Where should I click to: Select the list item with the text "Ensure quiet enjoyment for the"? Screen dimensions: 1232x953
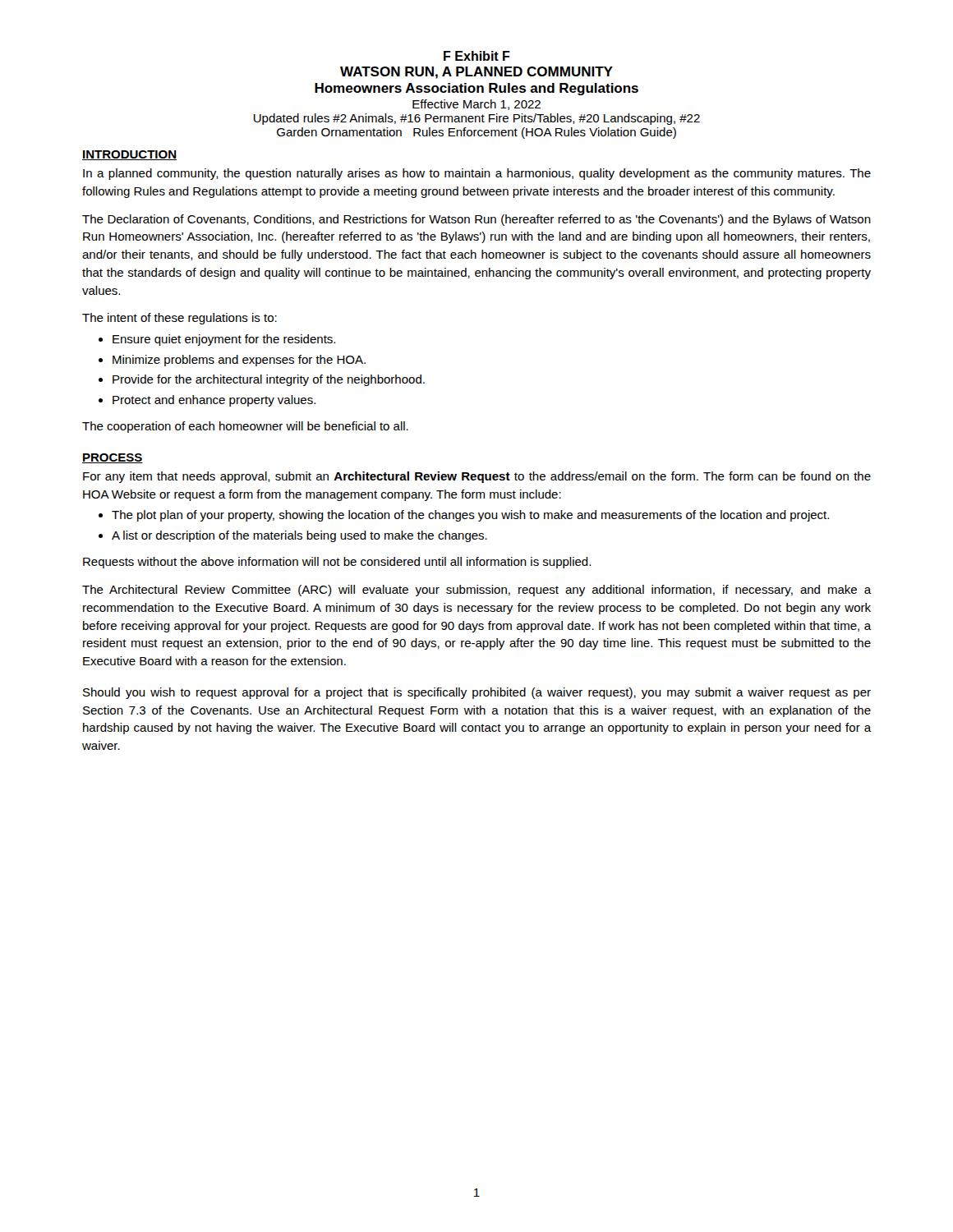coord(224,339)
